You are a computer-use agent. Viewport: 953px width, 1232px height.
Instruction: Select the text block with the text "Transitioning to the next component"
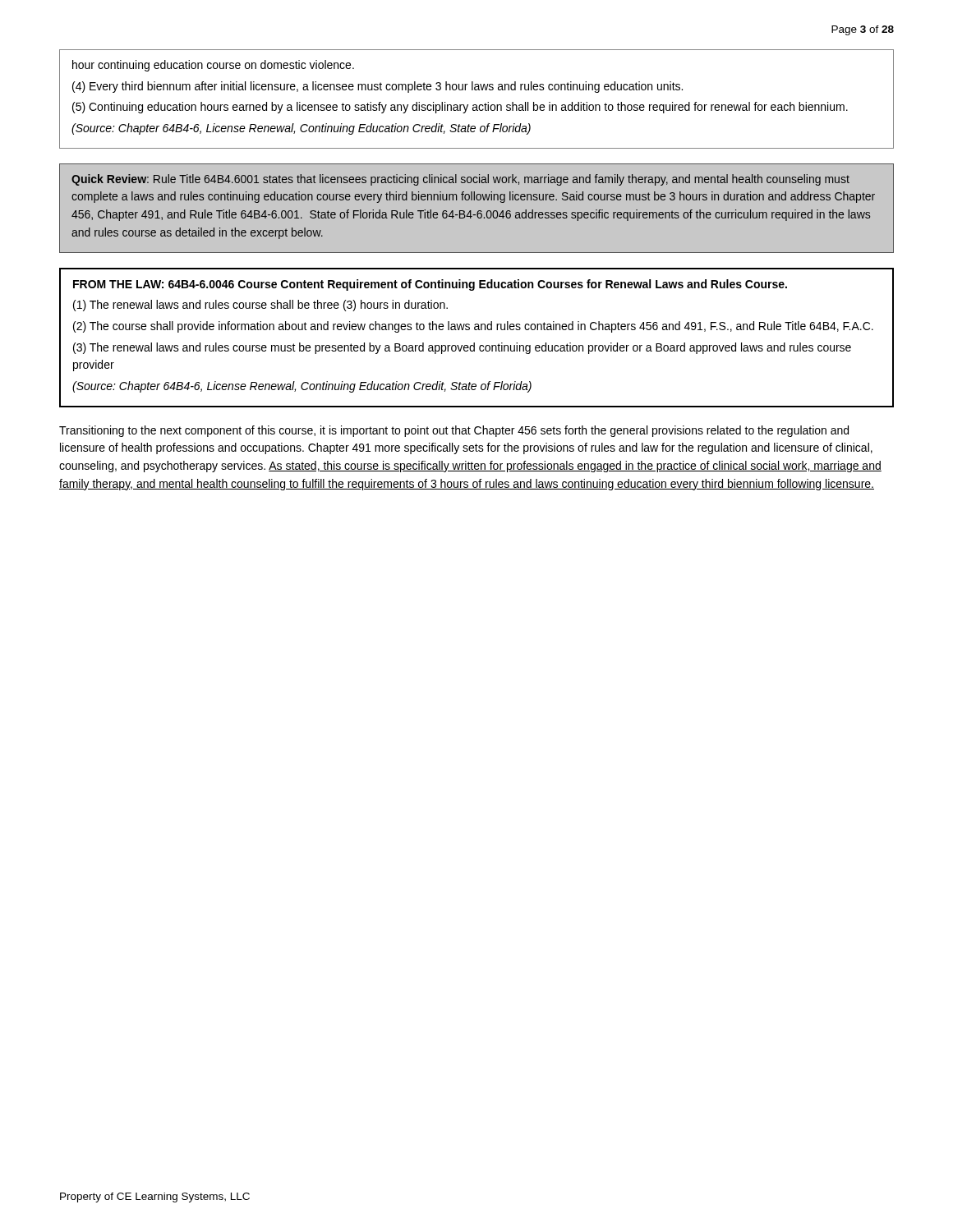pyautogui.click(x=476, y=457)
